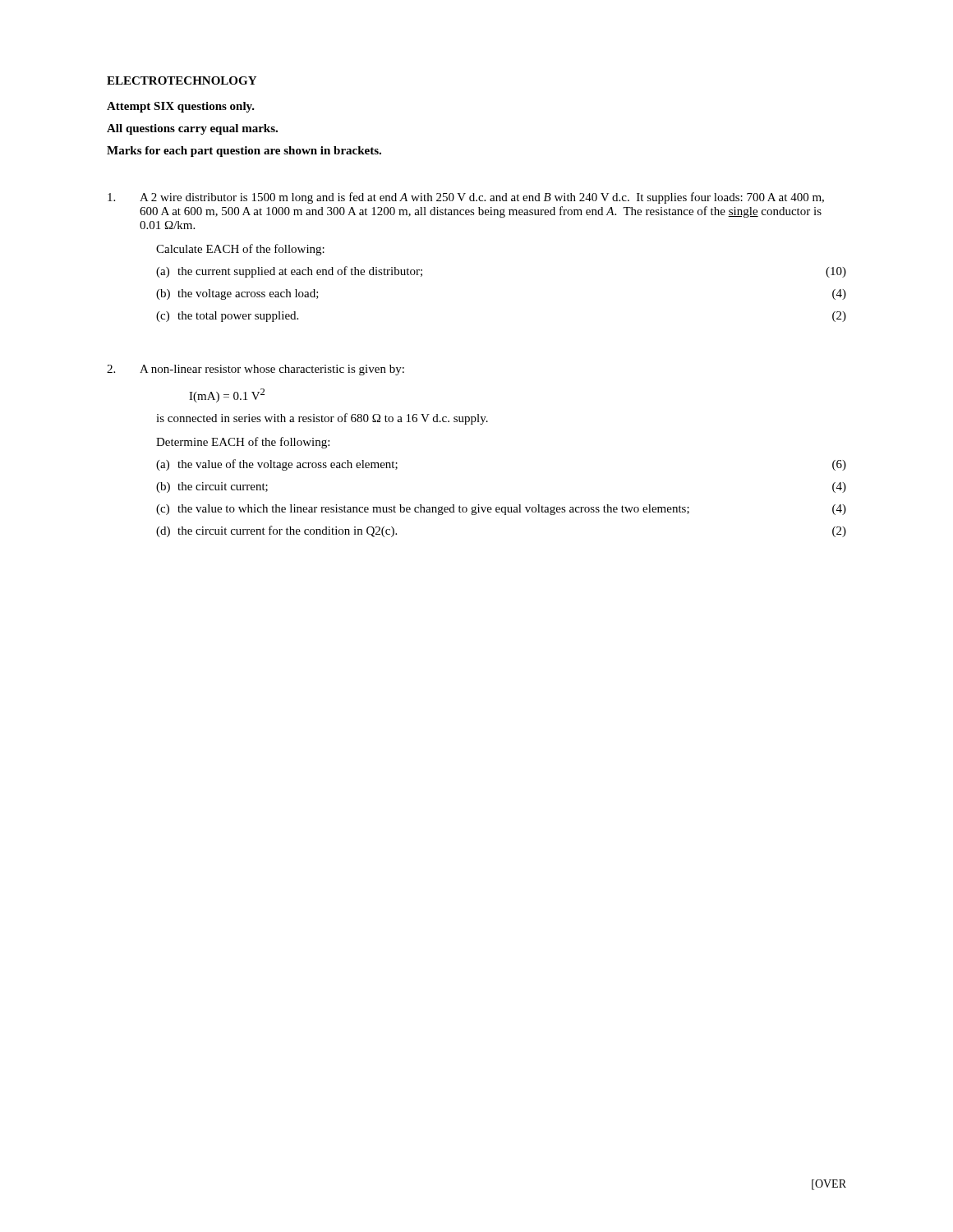Click on the block starting "the value of the voltage across each element;"

(288, 464)
